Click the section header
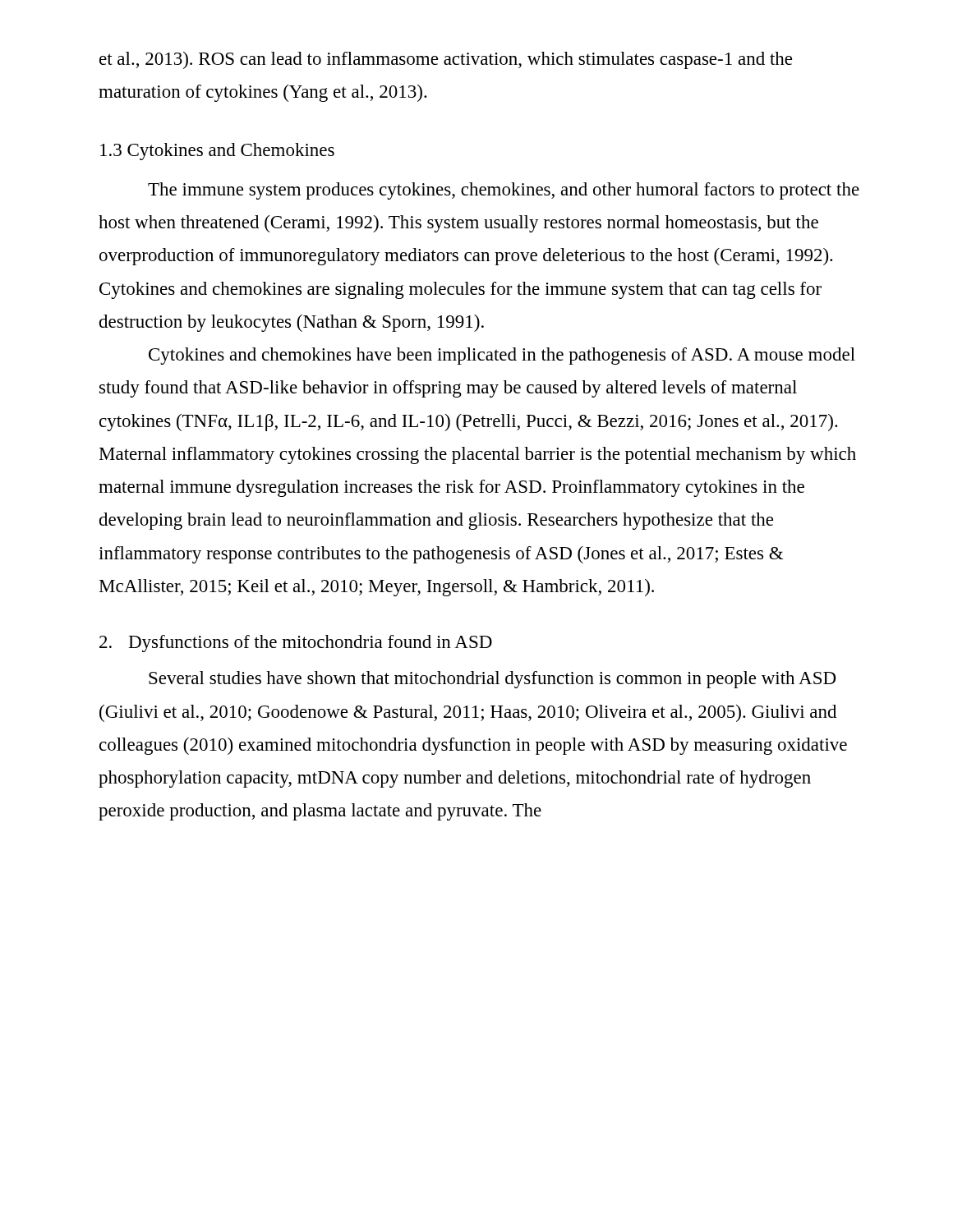Screen dimensions: 1232x953 tap(485, 150)
